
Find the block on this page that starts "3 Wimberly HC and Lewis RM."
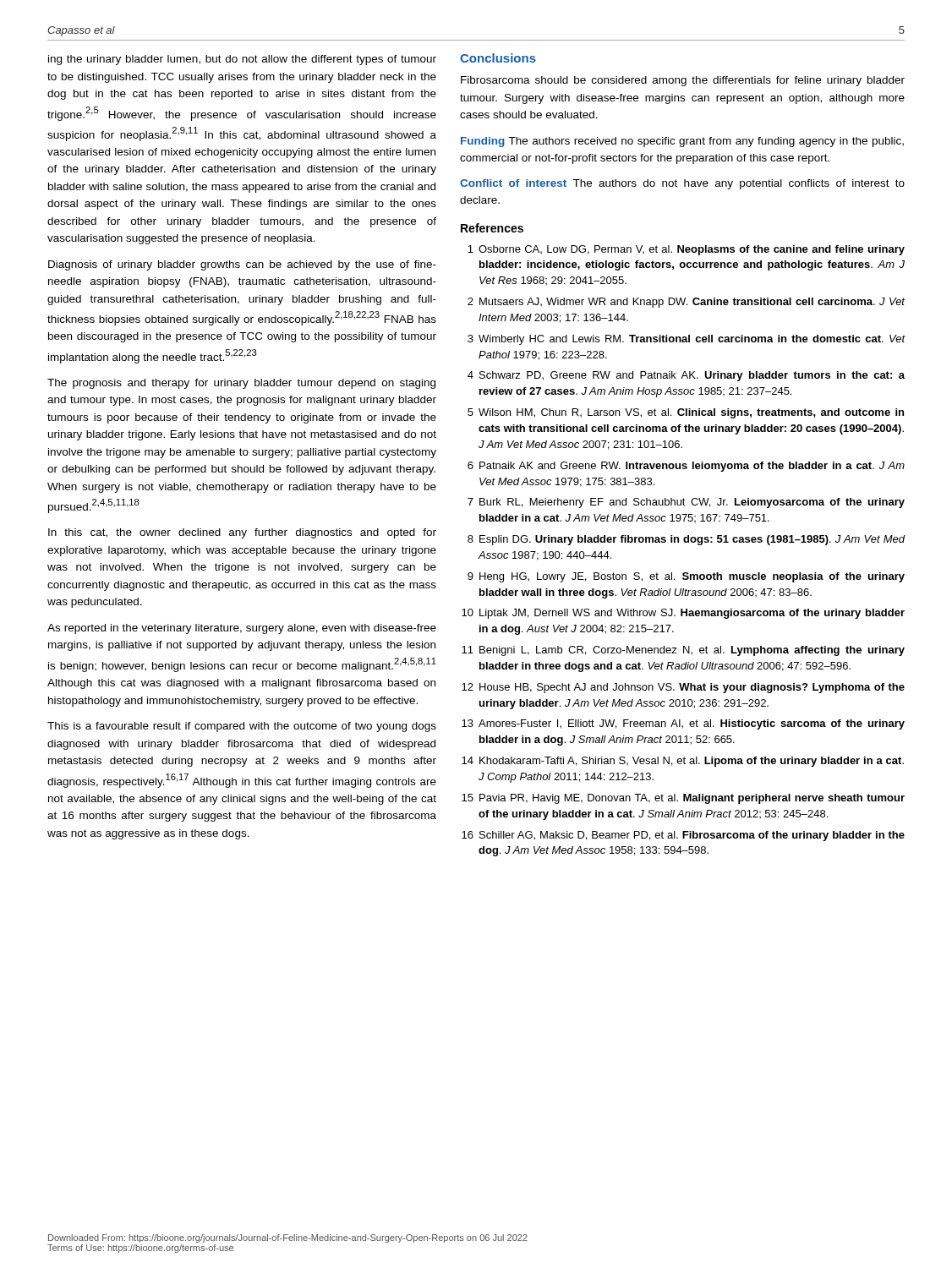pyautogui.click(x=682, y=347)
